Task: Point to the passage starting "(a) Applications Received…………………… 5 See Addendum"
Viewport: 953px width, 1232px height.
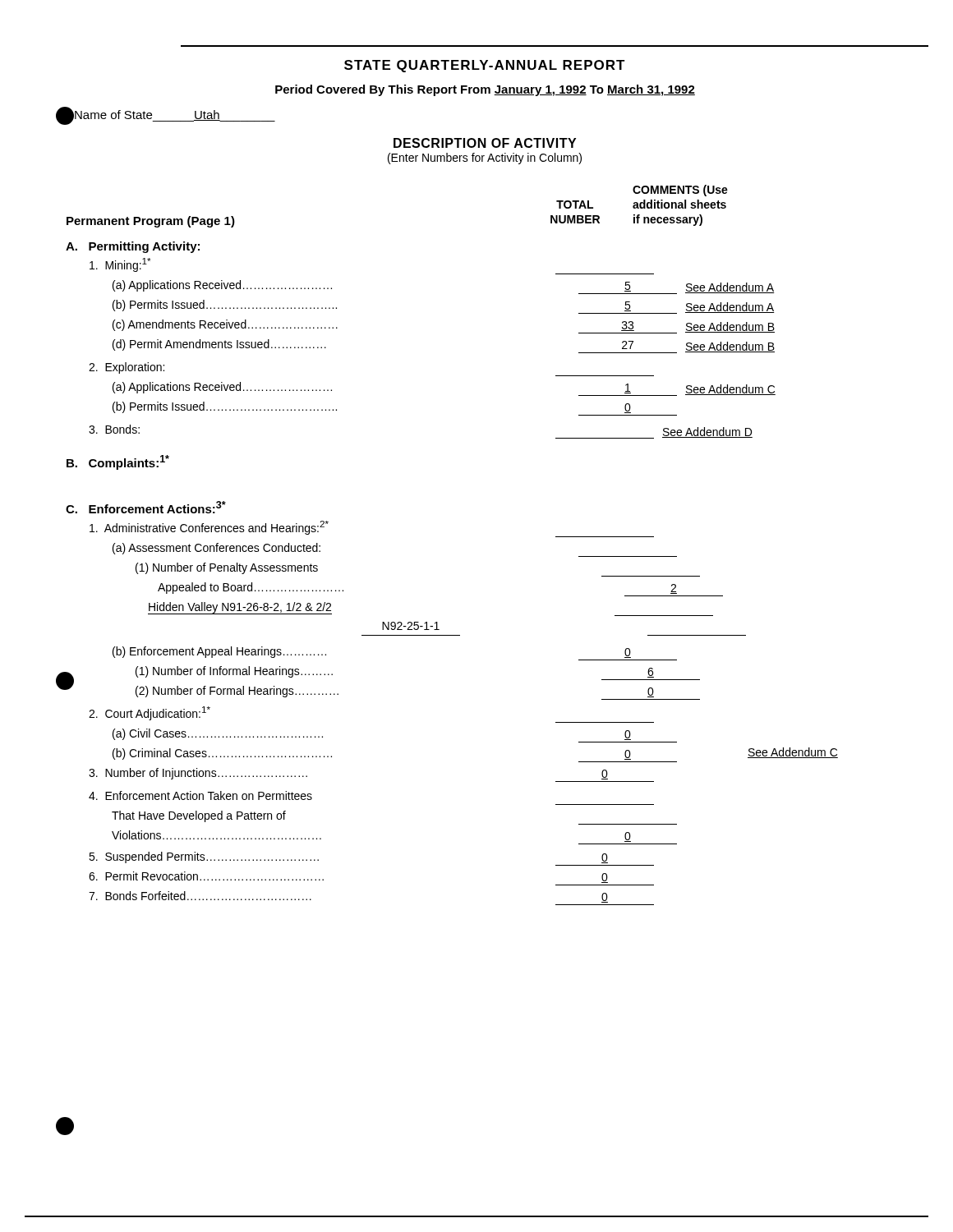Action: tap(176, 288)
